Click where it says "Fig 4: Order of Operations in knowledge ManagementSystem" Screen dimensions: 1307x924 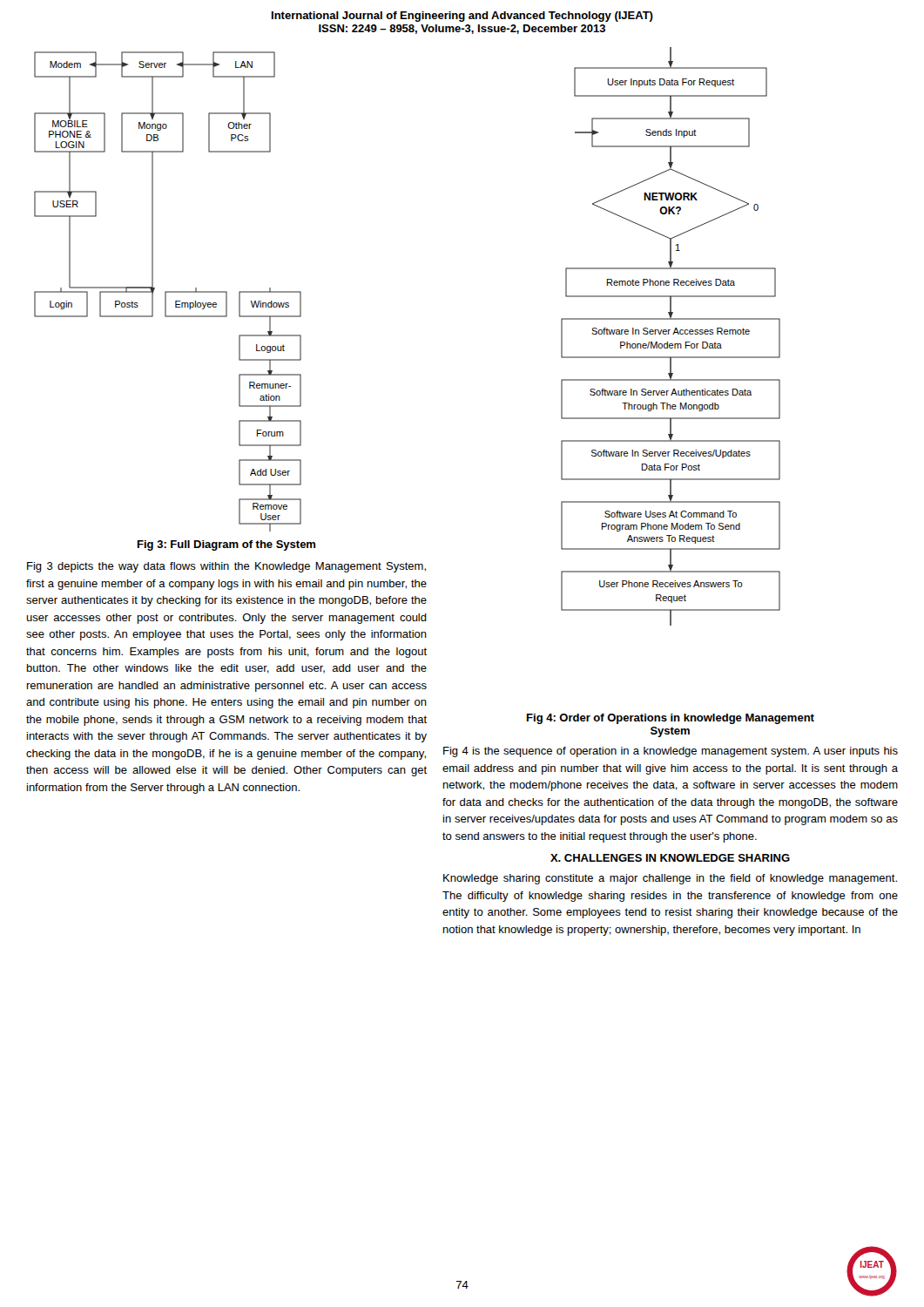coord(670,724)
